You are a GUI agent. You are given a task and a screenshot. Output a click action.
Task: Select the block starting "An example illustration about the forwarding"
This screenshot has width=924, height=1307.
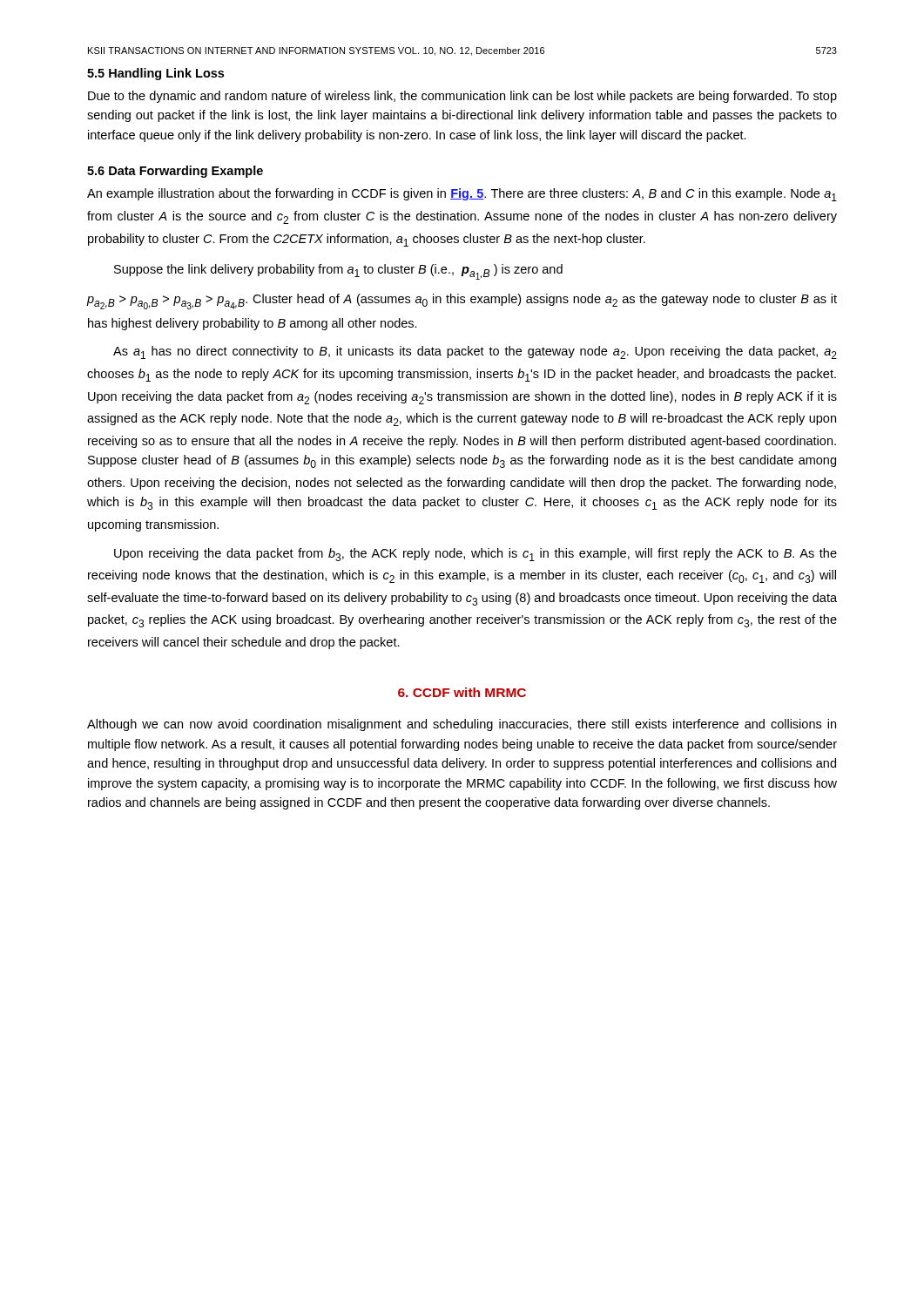pyautogui.click(x=462, y=218)
